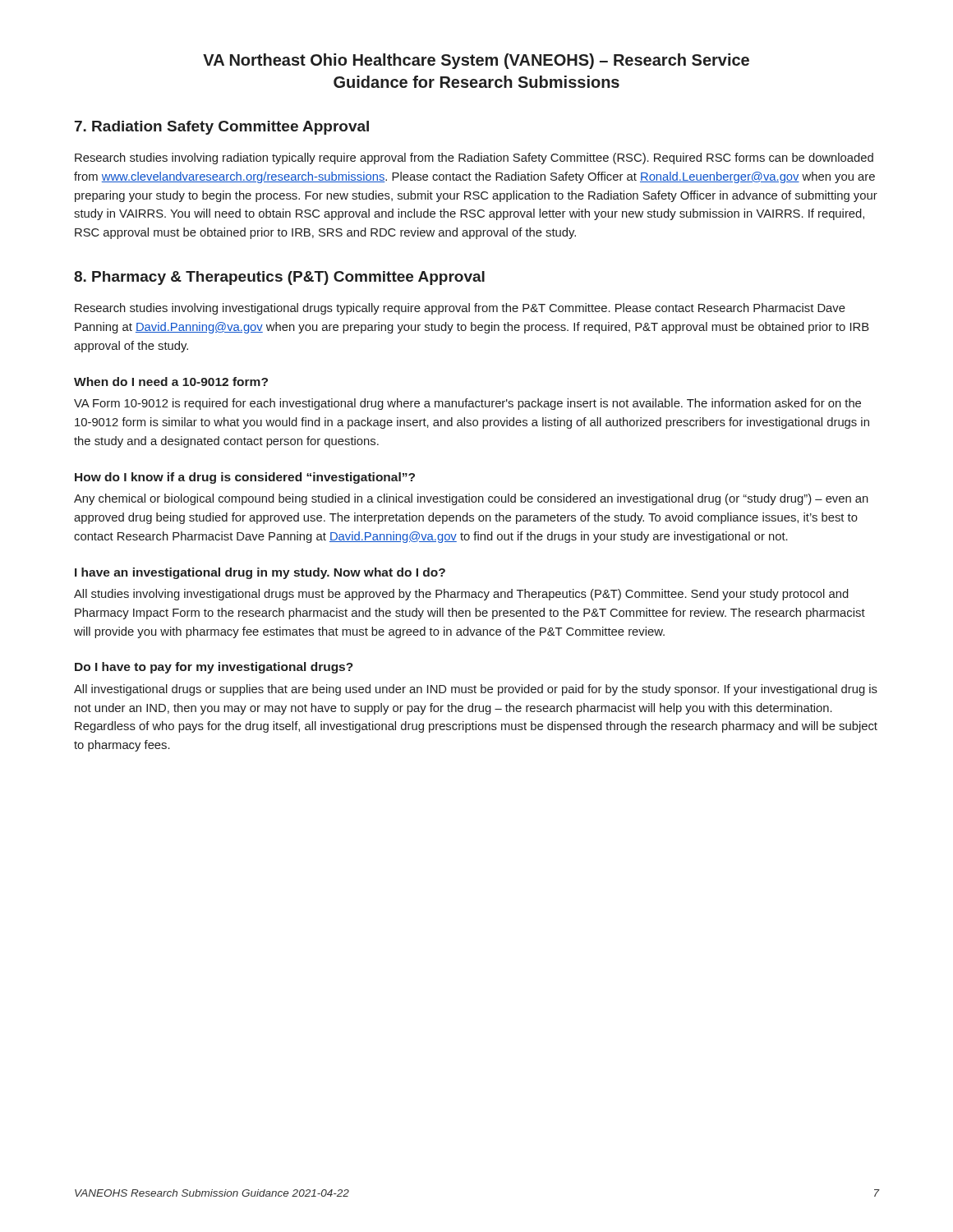Click on the text block containing "Research studies involving radiation"
Viewport: 953px width, 1232px height.
(476, 195)
